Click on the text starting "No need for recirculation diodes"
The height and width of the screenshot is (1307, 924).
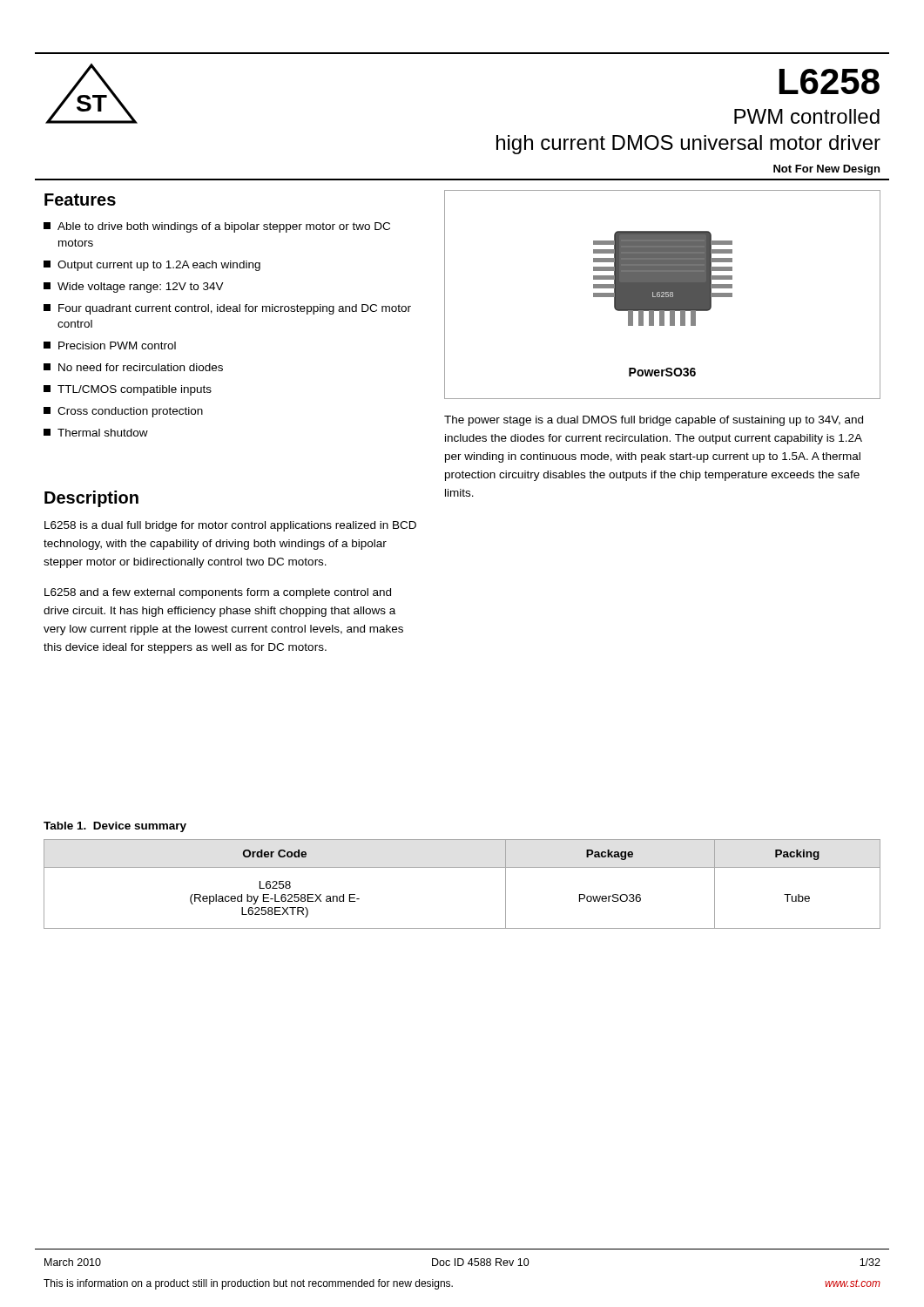pyautogui.click(x=134, y=368)
